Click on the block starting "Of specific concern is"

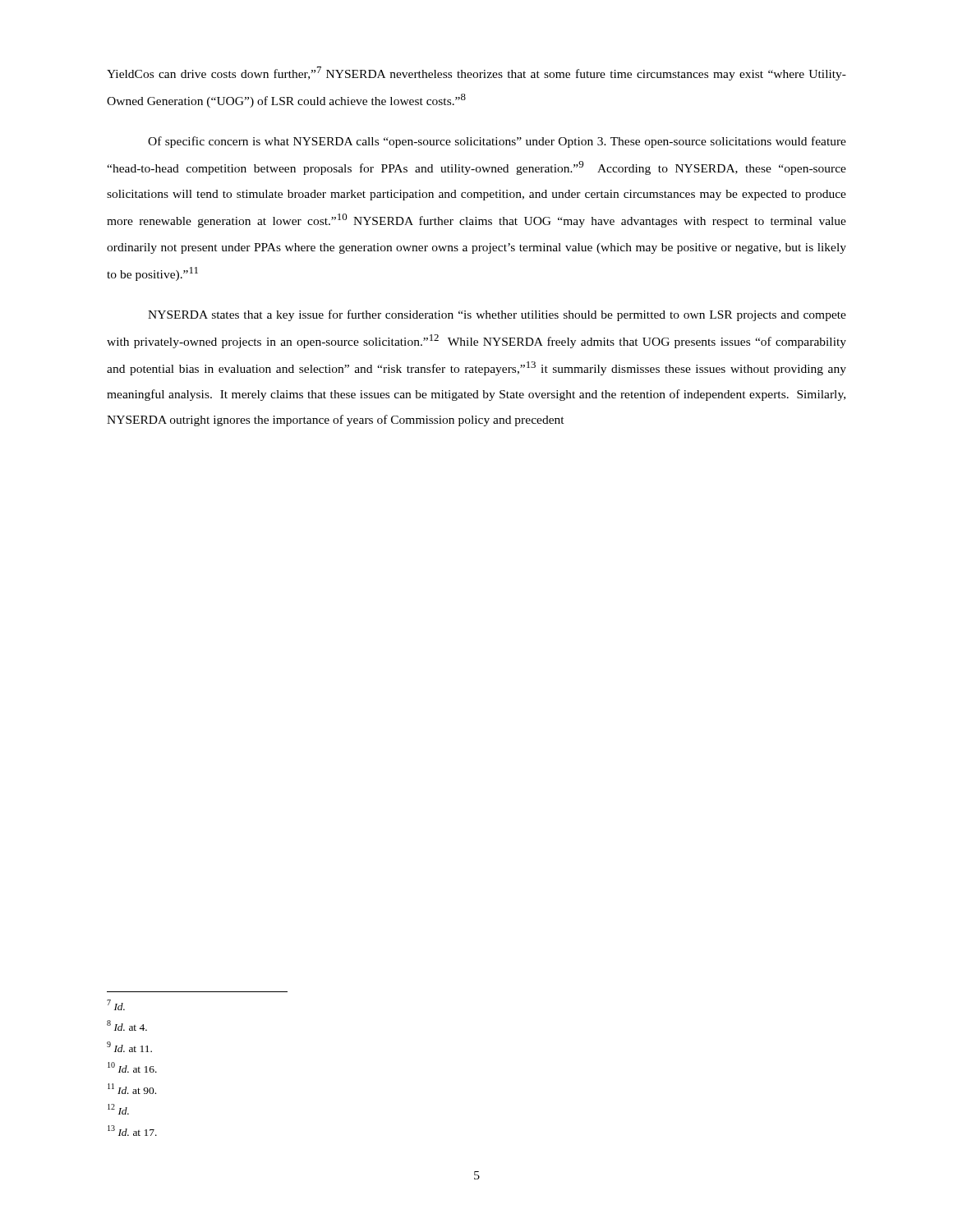tap(476, 207)
